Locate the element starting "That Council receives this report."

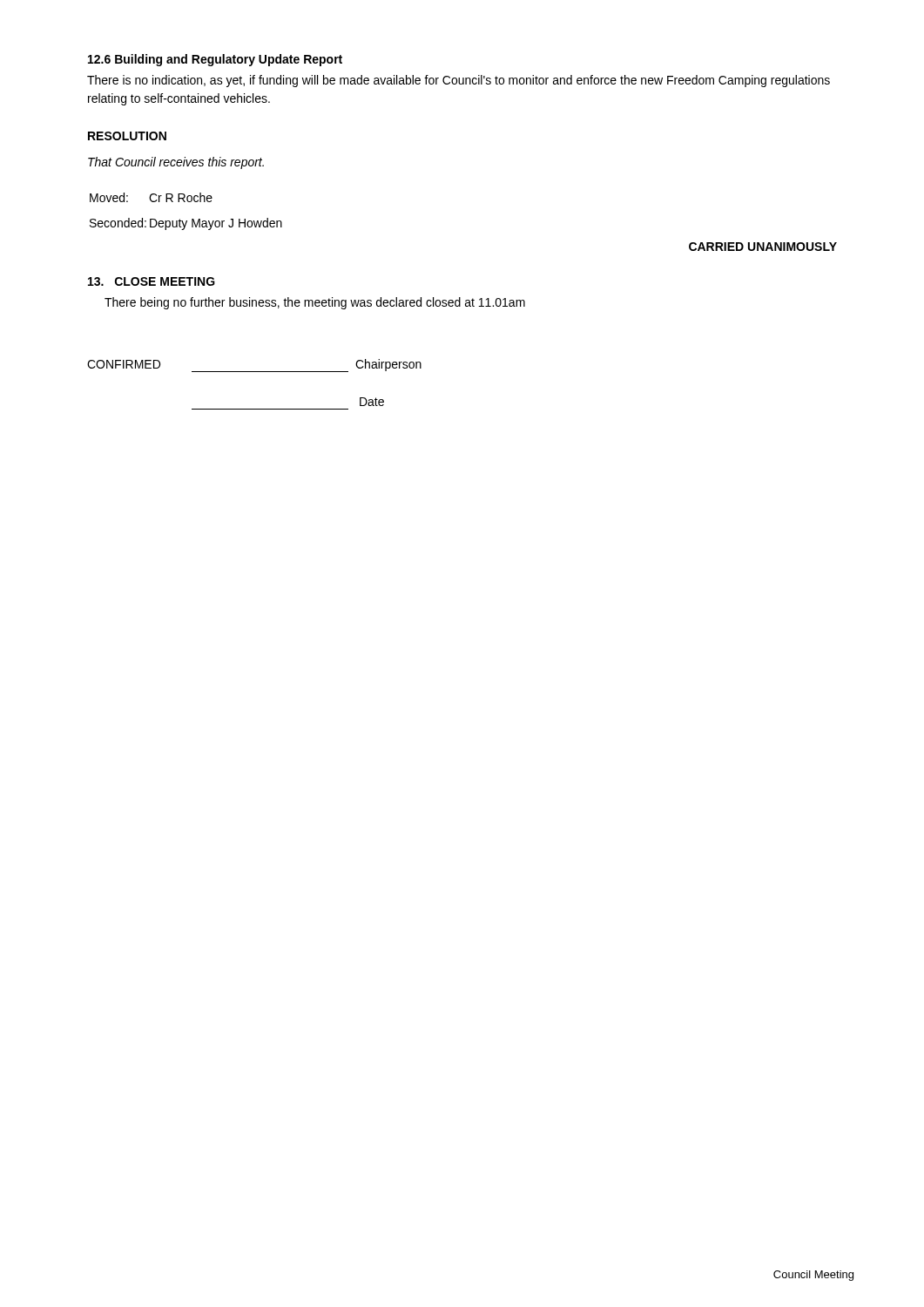[176, 162]
